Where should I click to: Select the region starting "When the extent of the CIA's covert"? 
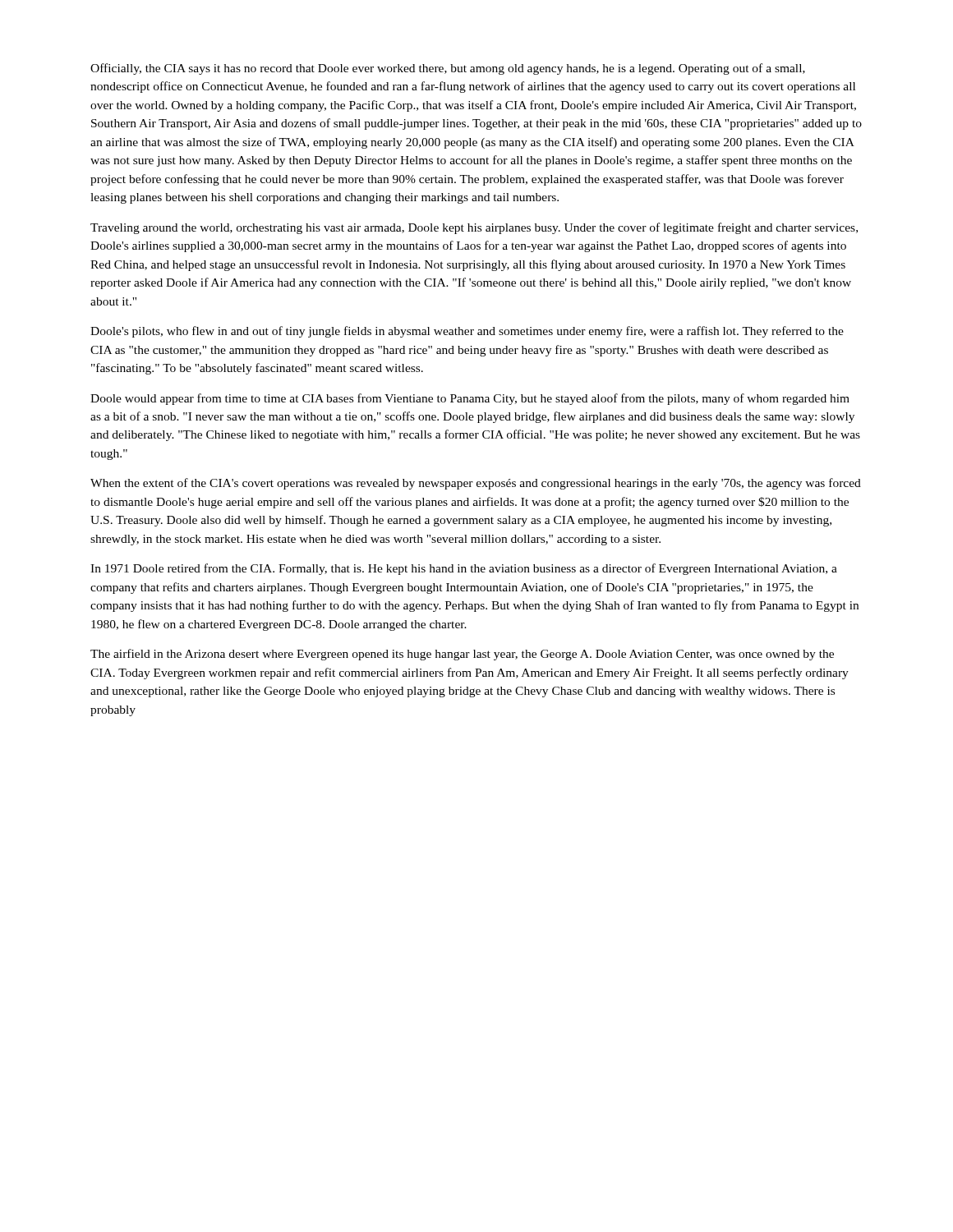(476, 510)
